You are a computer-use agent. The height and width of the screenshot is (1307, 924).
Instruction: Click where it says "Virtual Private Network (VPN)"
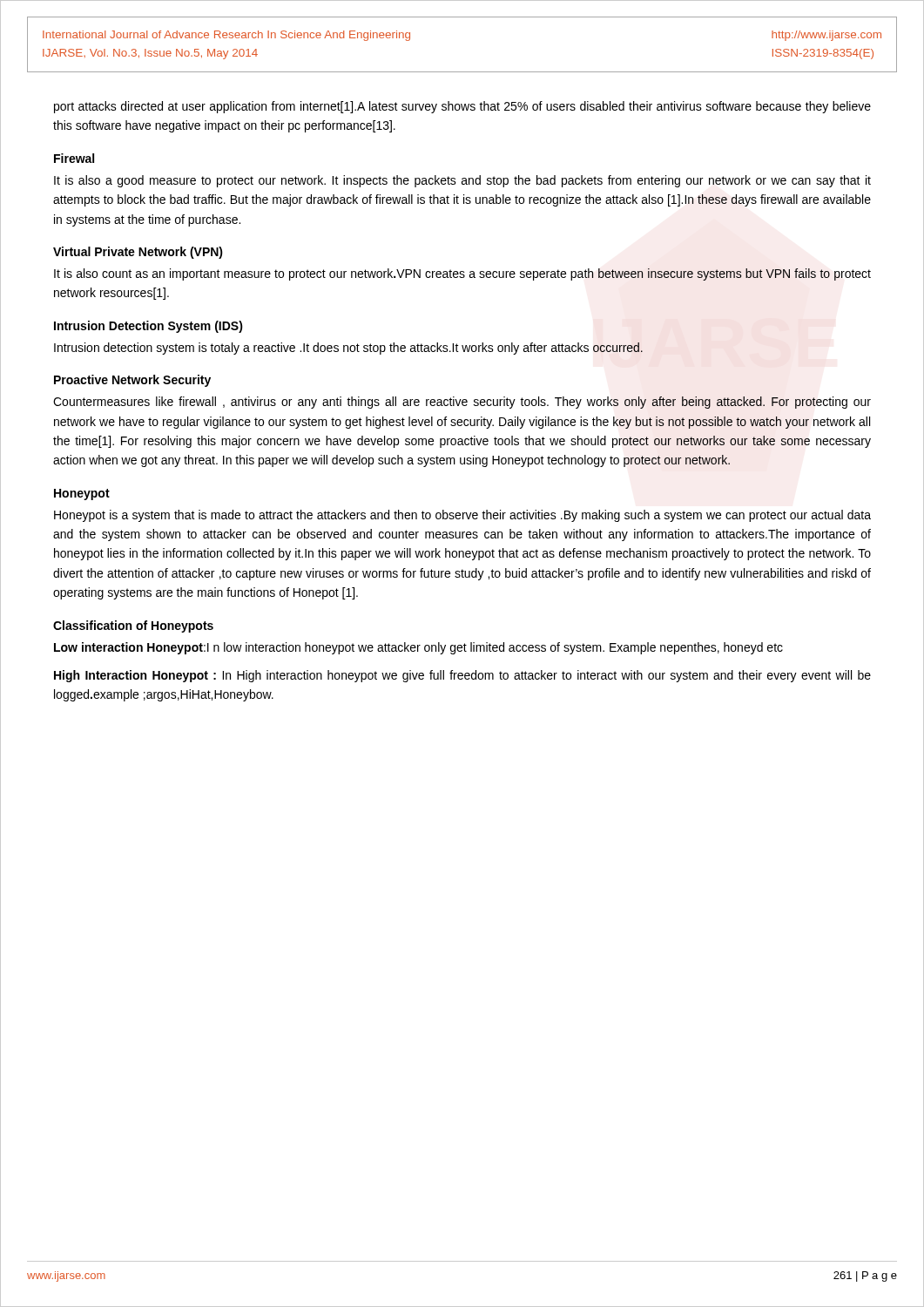coord(138,252)
